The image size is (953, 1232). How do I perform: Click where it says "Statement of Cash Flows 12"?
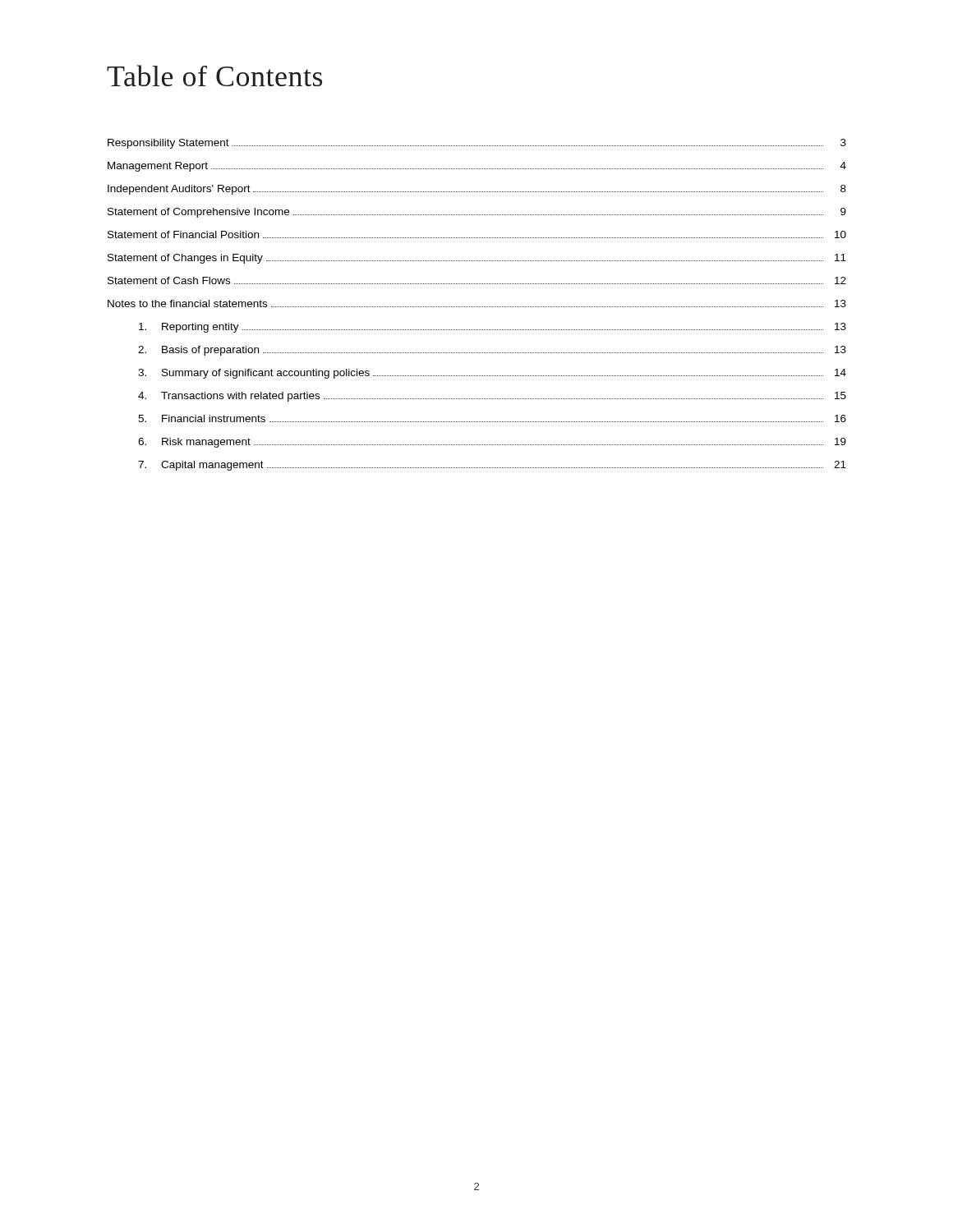click(x=476, y=281)
